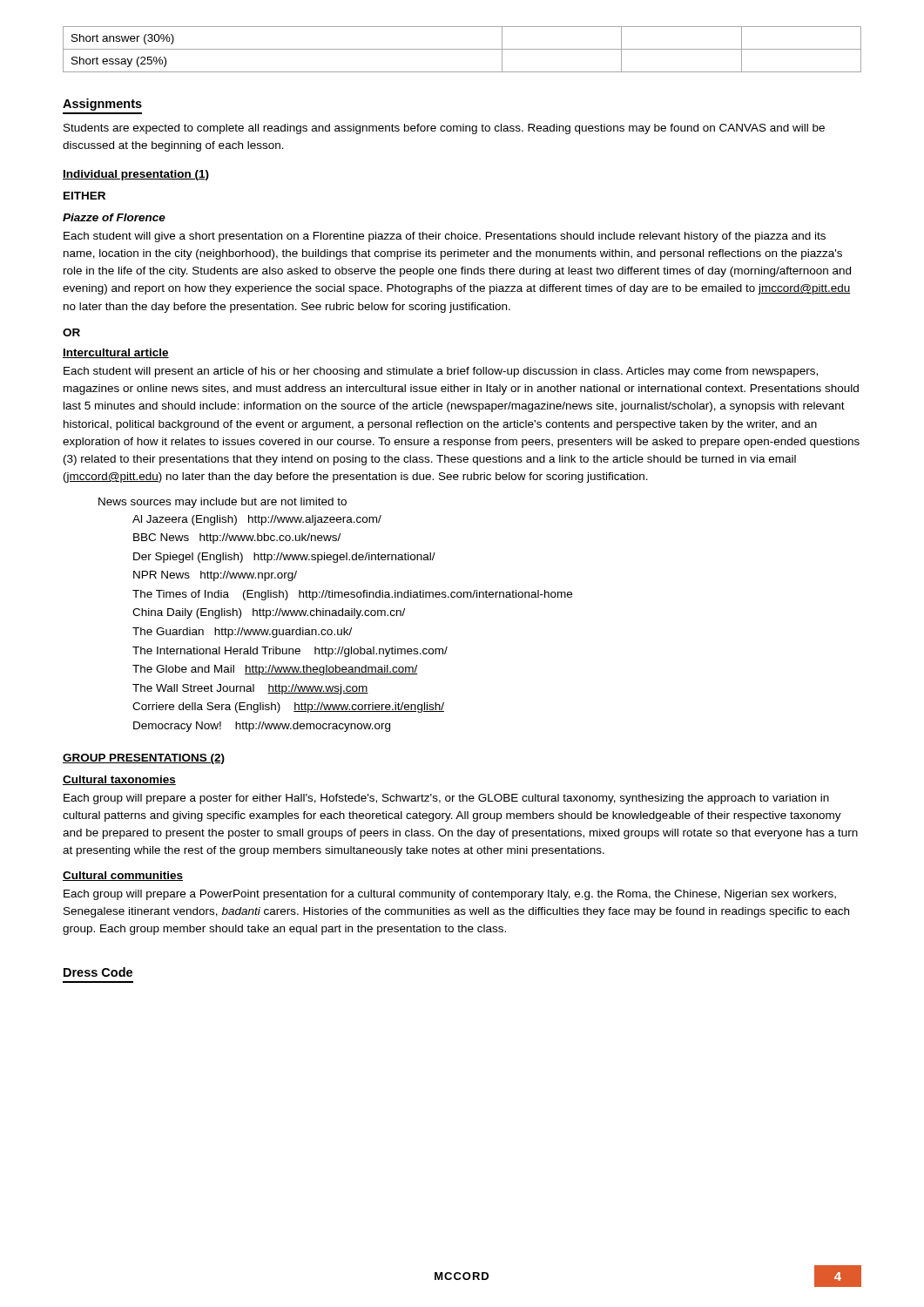Click on the list item that reads "Al Jazeera (English) http://www.aljazeera.com/"
The image size is (924, 1307).
point(257,518)
